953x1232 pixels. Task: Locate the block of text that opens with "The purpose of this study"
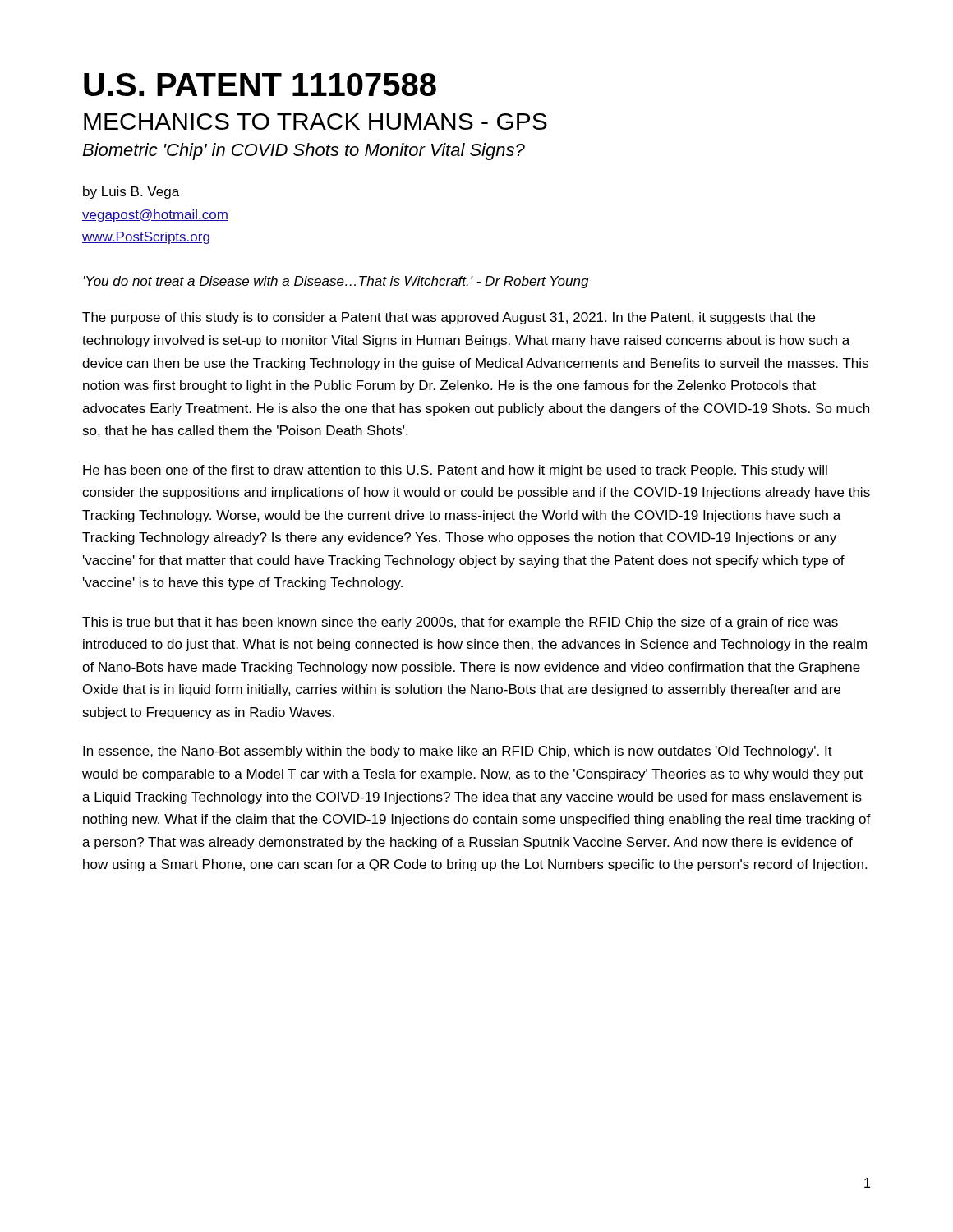[x=476, y=374]
